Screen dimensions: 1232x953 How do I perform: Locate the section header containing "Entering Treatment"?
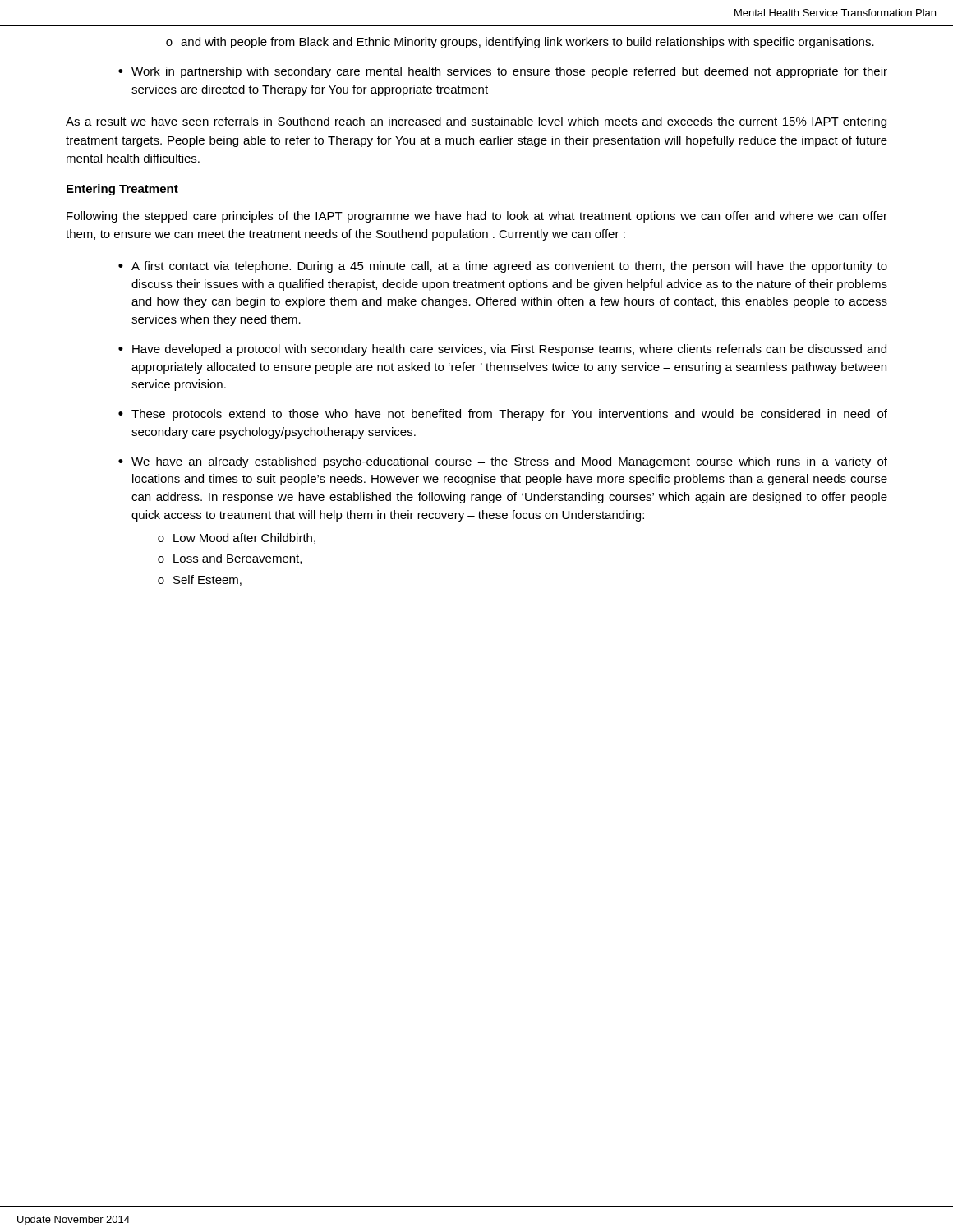coord(122,188)
